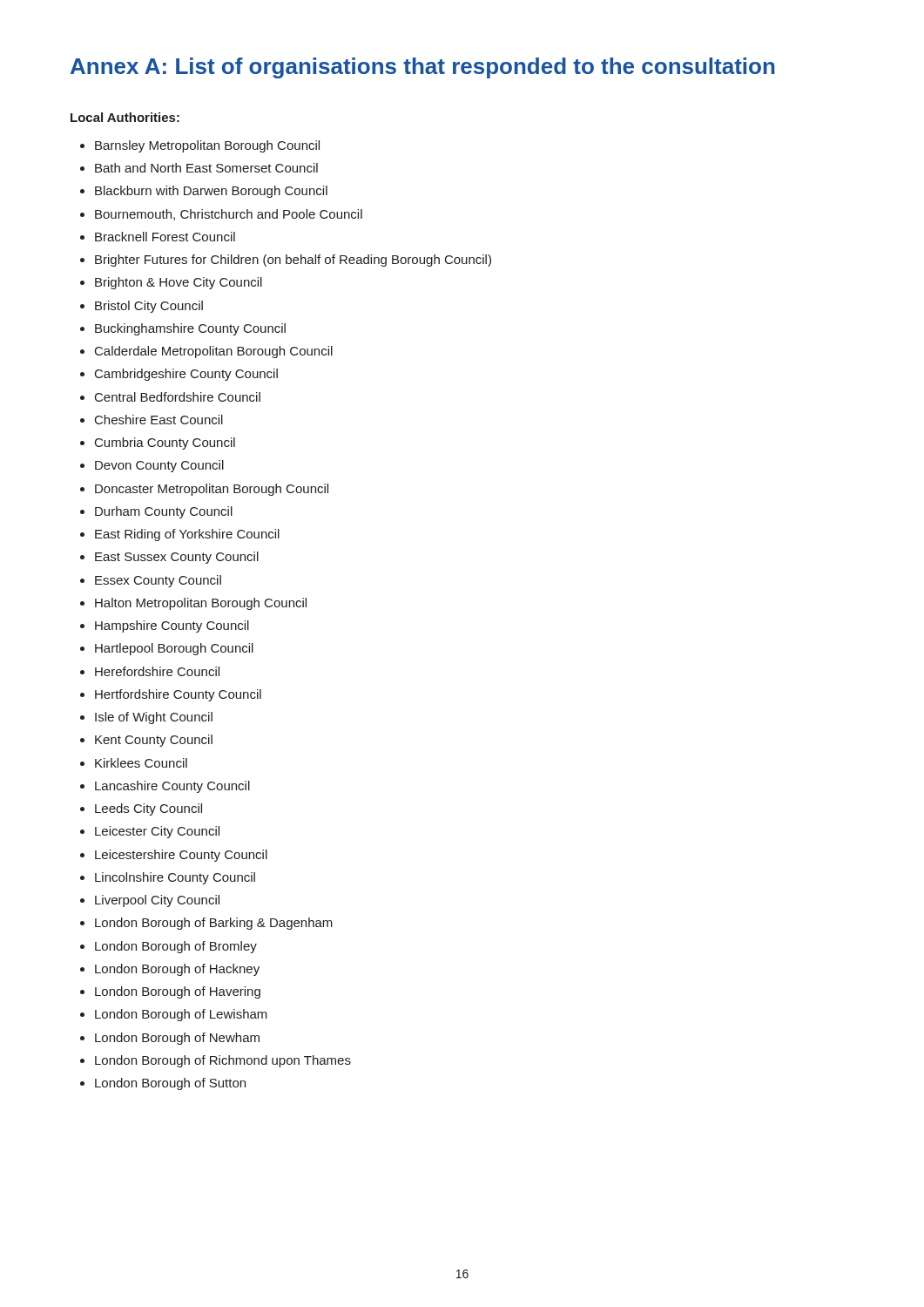Screen dimensions: 1307x924
Task: Point to the text block starting "Essex County Council"
Action: [158, 579]
